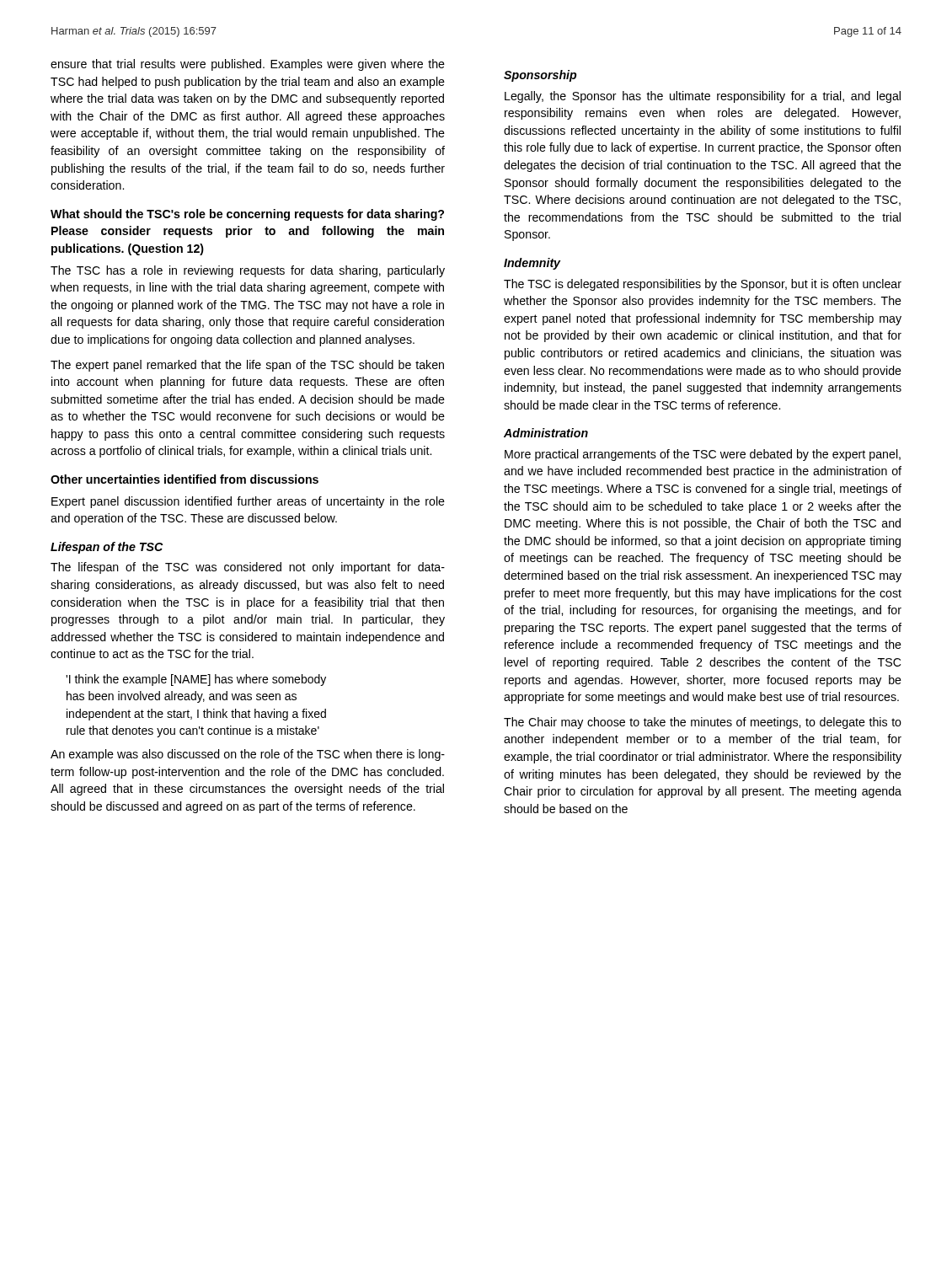Find the block on this page that starts "ensure that trial"
The height and width of the screenshot is (1264, 952).
tap(248, 125)
